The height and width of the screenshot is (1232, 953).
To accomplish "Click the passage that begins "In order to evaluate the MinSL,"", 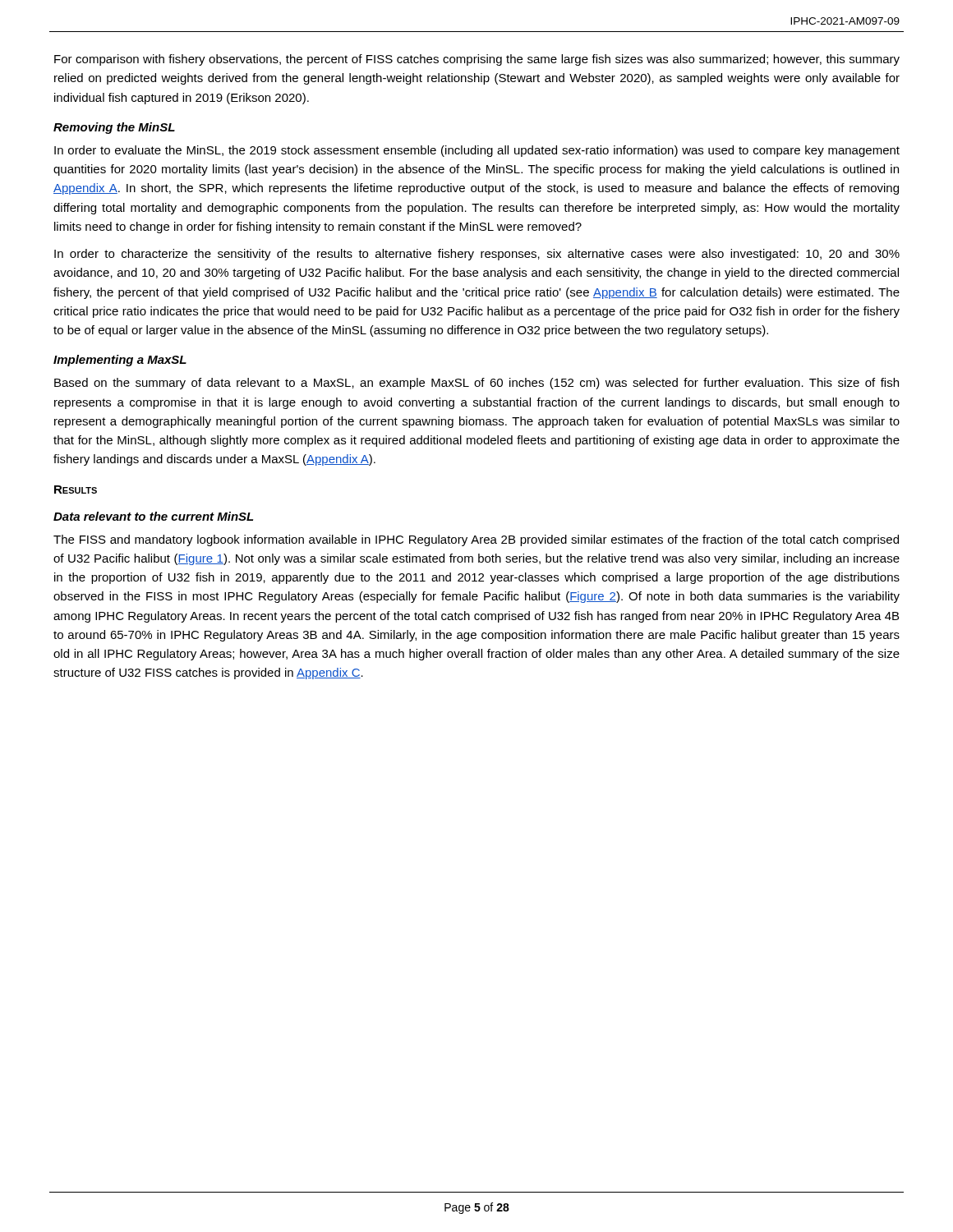I will (x=476, y=188).
